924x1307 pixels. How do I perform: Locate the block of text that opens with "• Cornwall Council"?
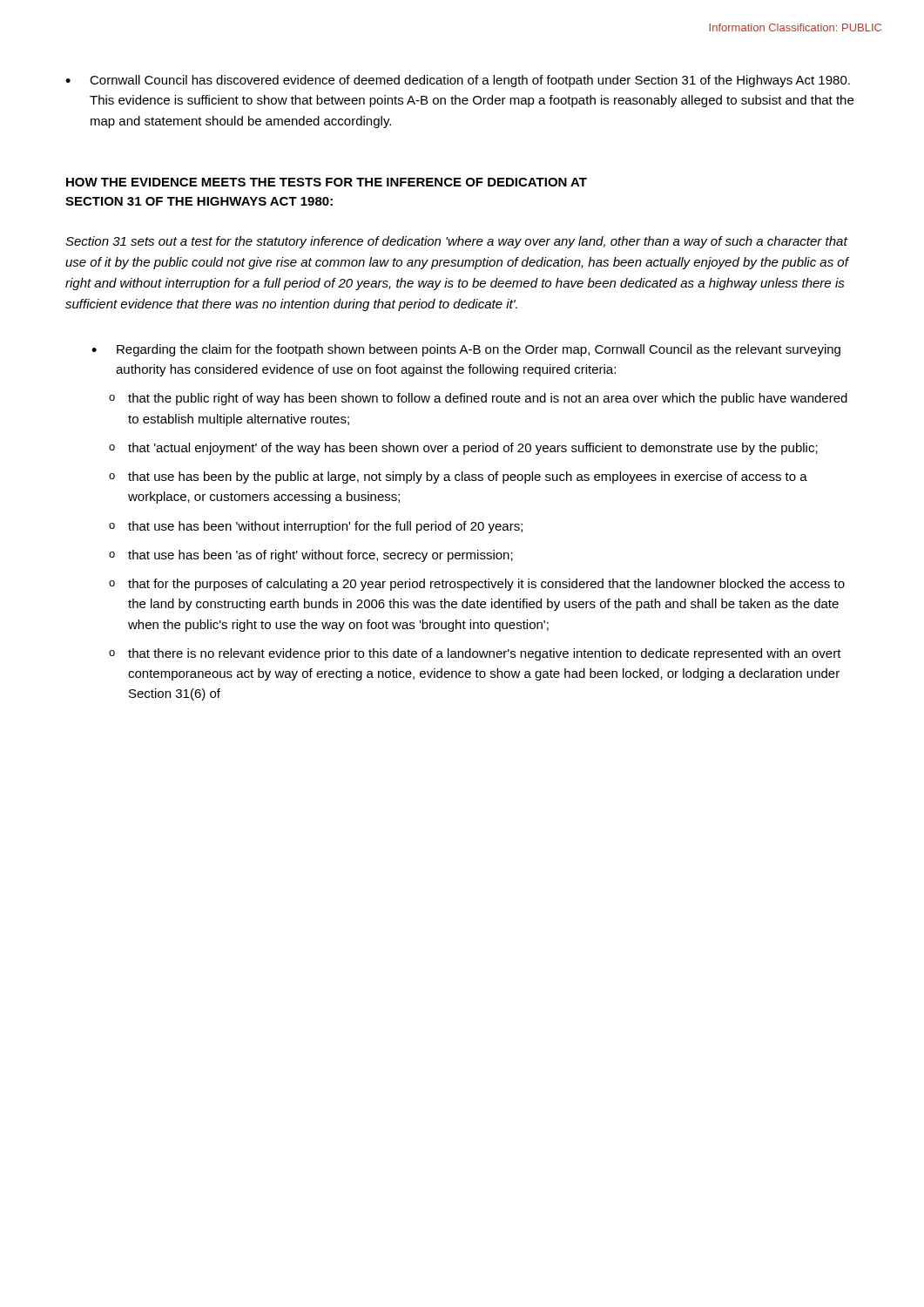coord(462,100)
